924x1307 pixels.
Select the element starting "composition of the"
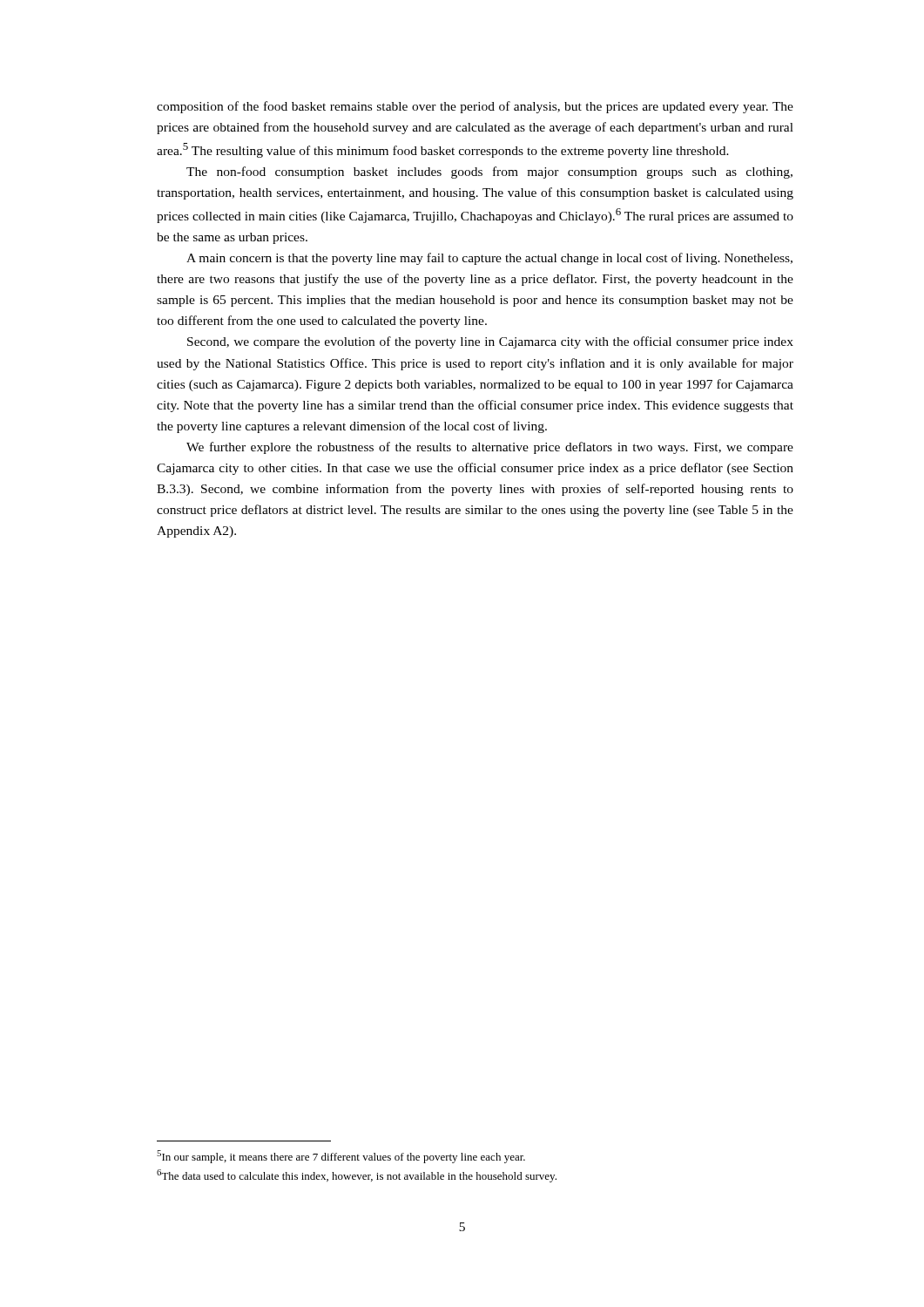475,318
